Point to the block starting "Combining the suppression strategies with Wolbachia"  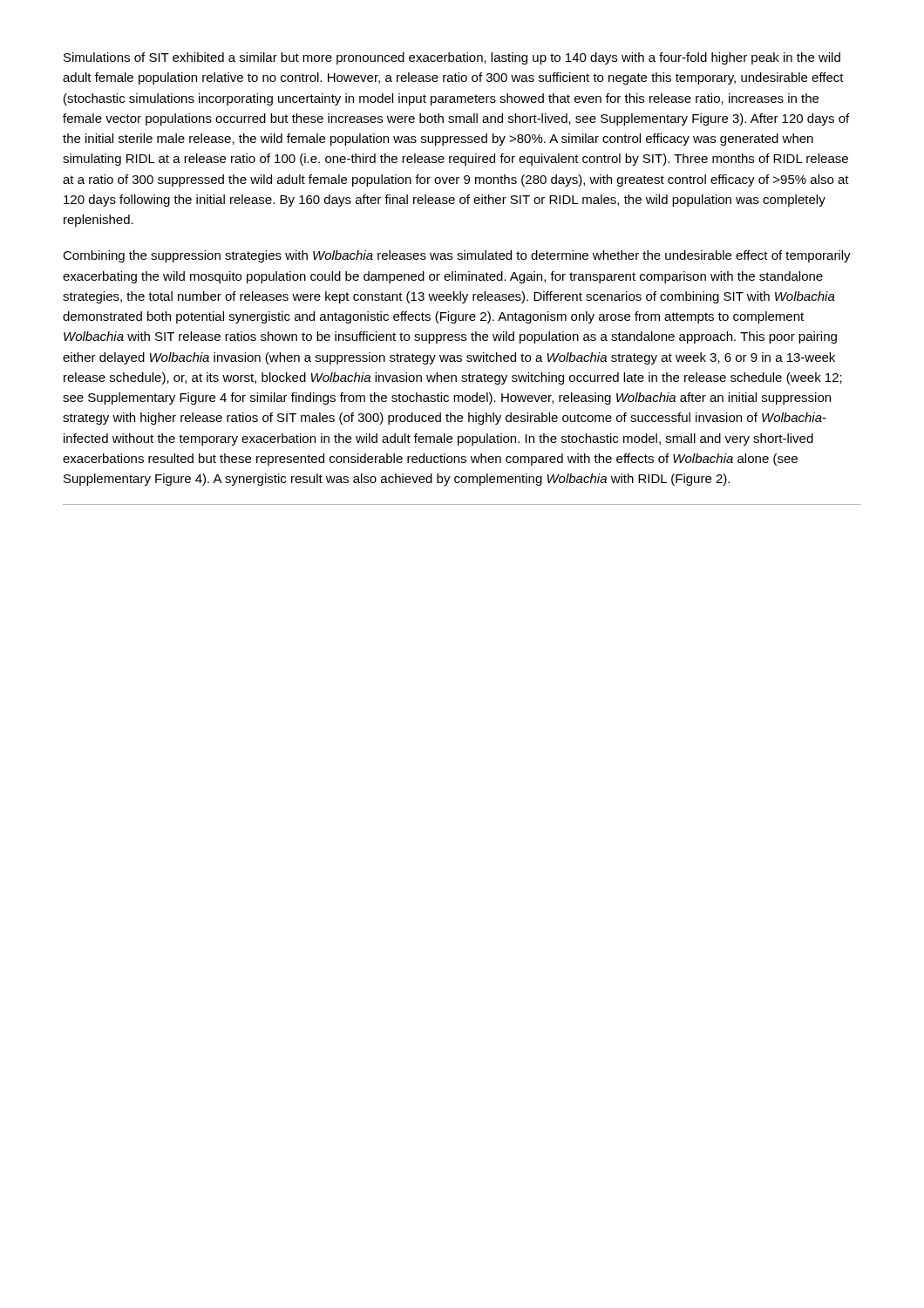click(x=457, y=367)
